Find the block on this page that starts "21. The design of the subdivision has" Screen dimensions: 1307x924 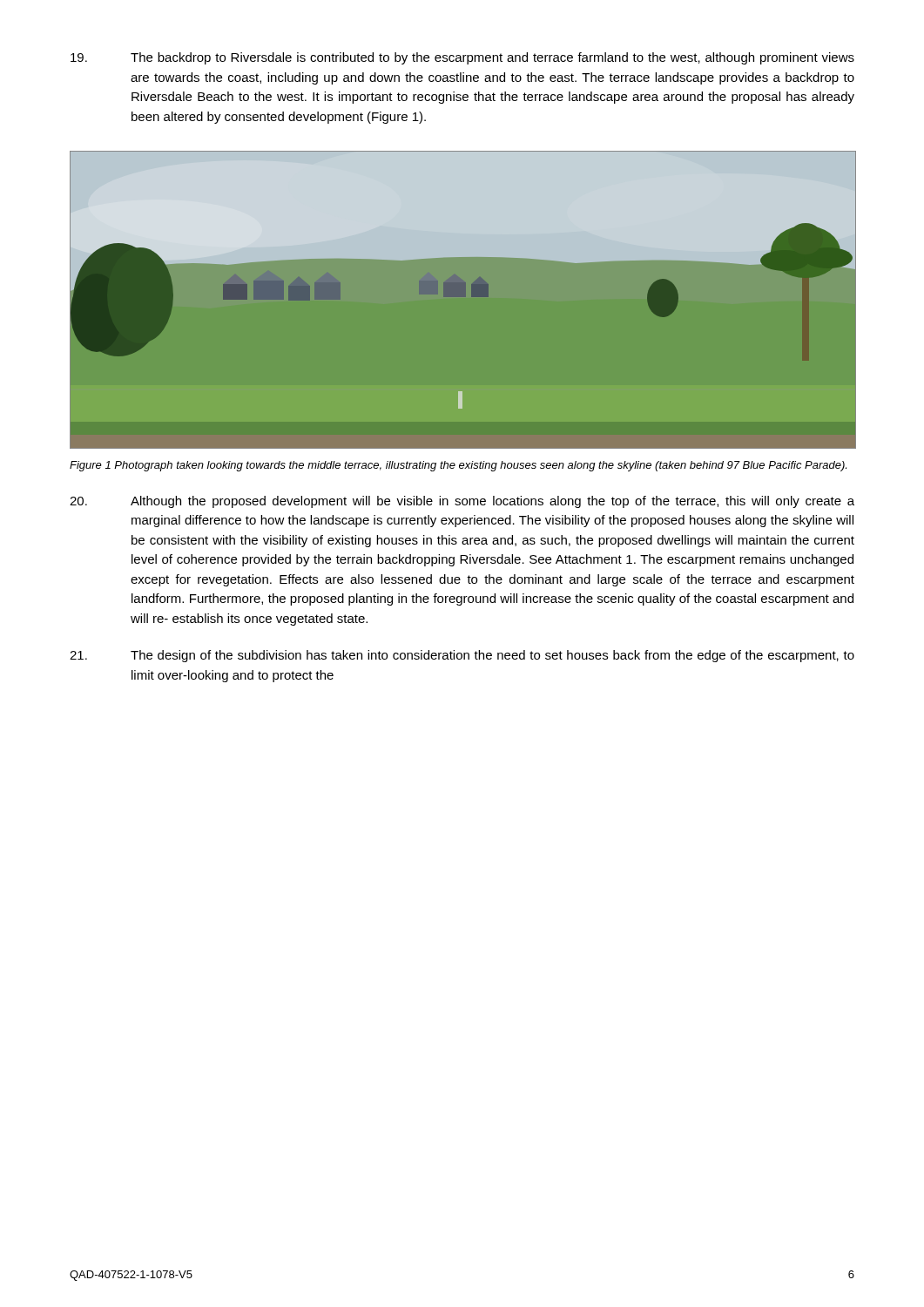coord(462,666)
